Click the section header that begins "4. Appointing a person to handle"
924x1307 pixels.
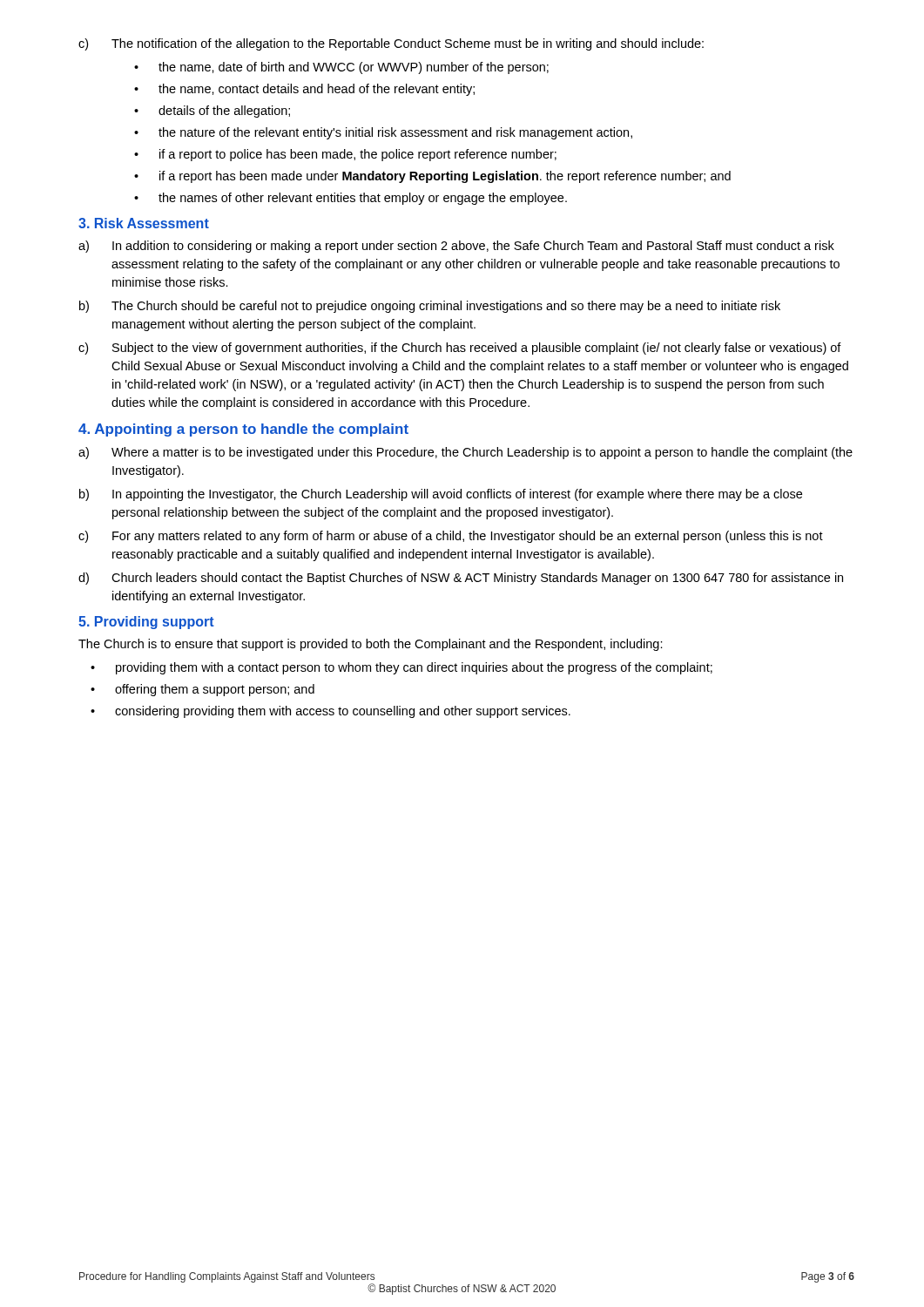click(243, 429)
